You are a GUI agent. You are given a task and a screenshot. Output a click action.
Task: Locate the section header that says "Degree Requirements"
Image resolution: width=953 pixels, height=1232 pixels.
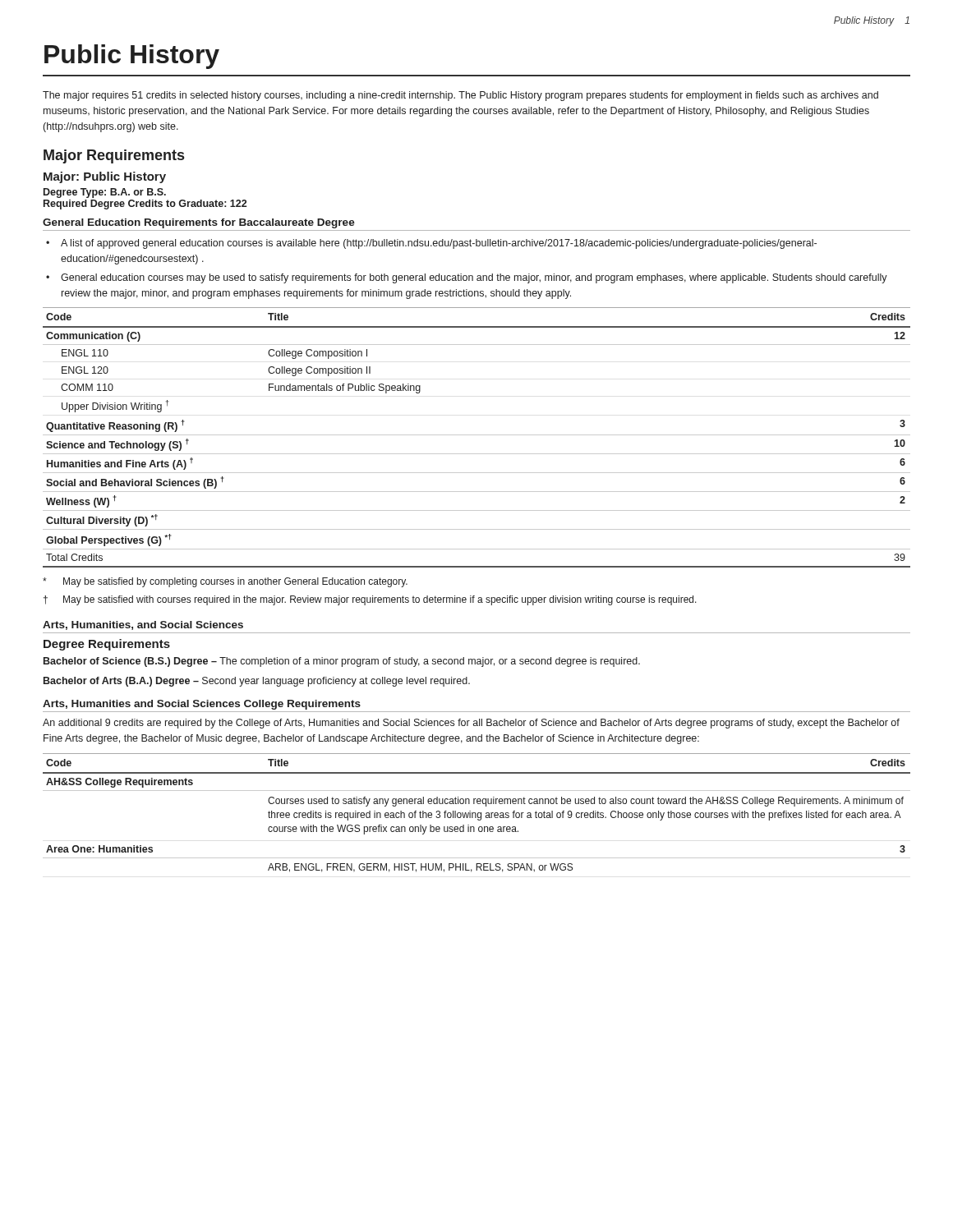tap(476, 643)
